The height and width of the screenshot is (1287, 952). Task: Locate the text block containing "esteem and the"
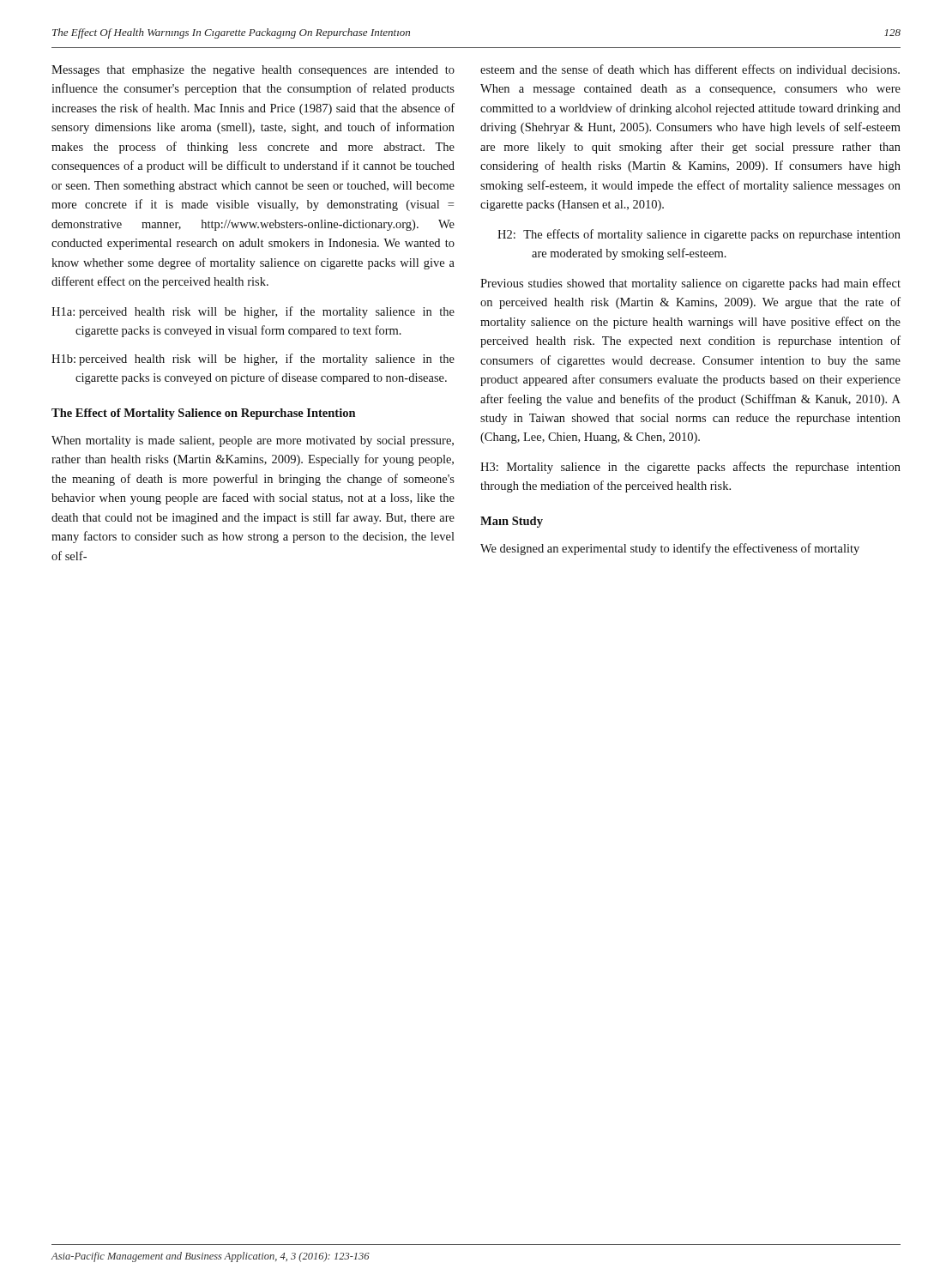[690, 137]
